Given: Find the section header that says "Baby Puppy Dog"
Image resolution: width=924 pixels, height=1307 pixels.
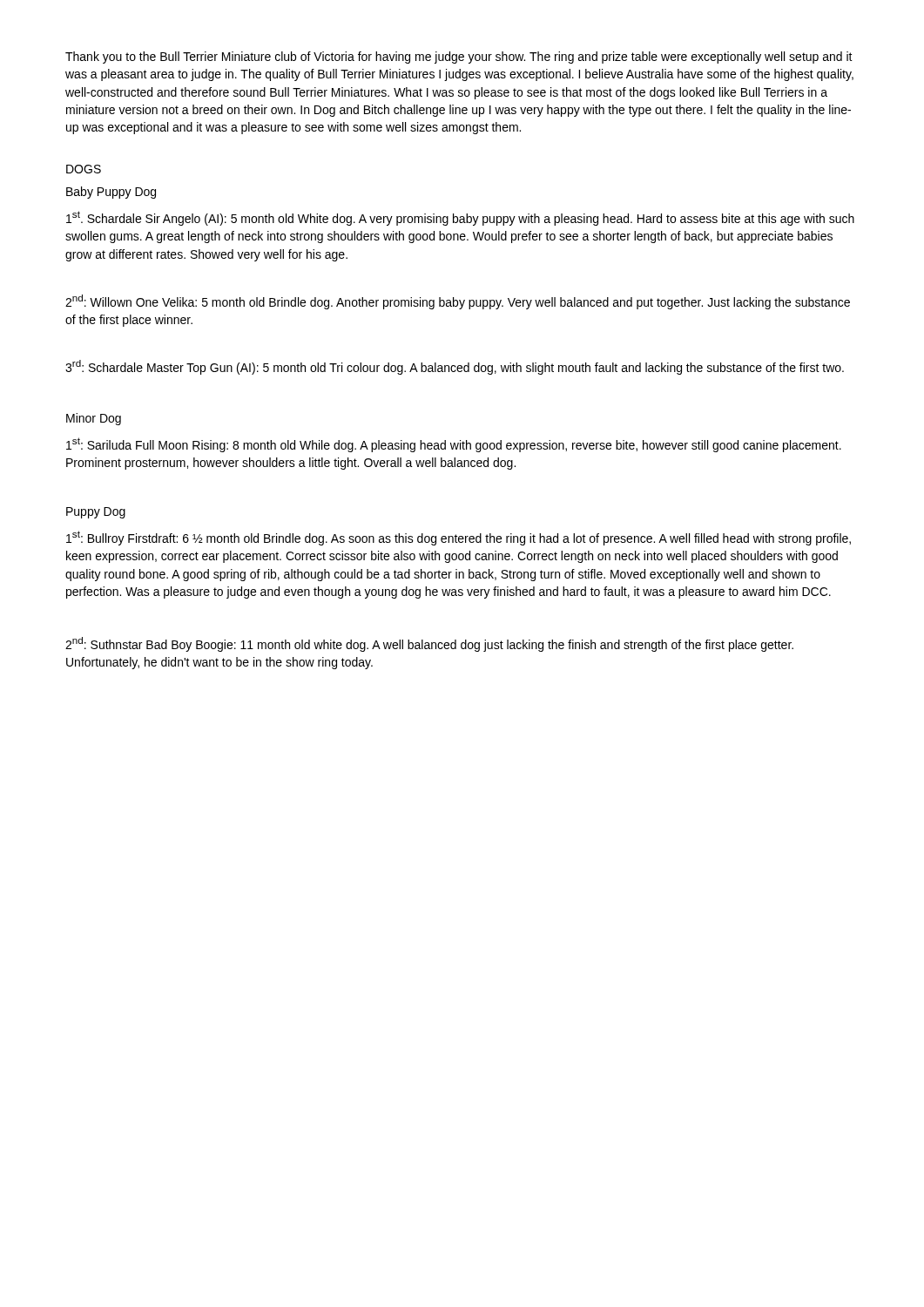Looking at the screenshot, I should (x=111, y=192).
